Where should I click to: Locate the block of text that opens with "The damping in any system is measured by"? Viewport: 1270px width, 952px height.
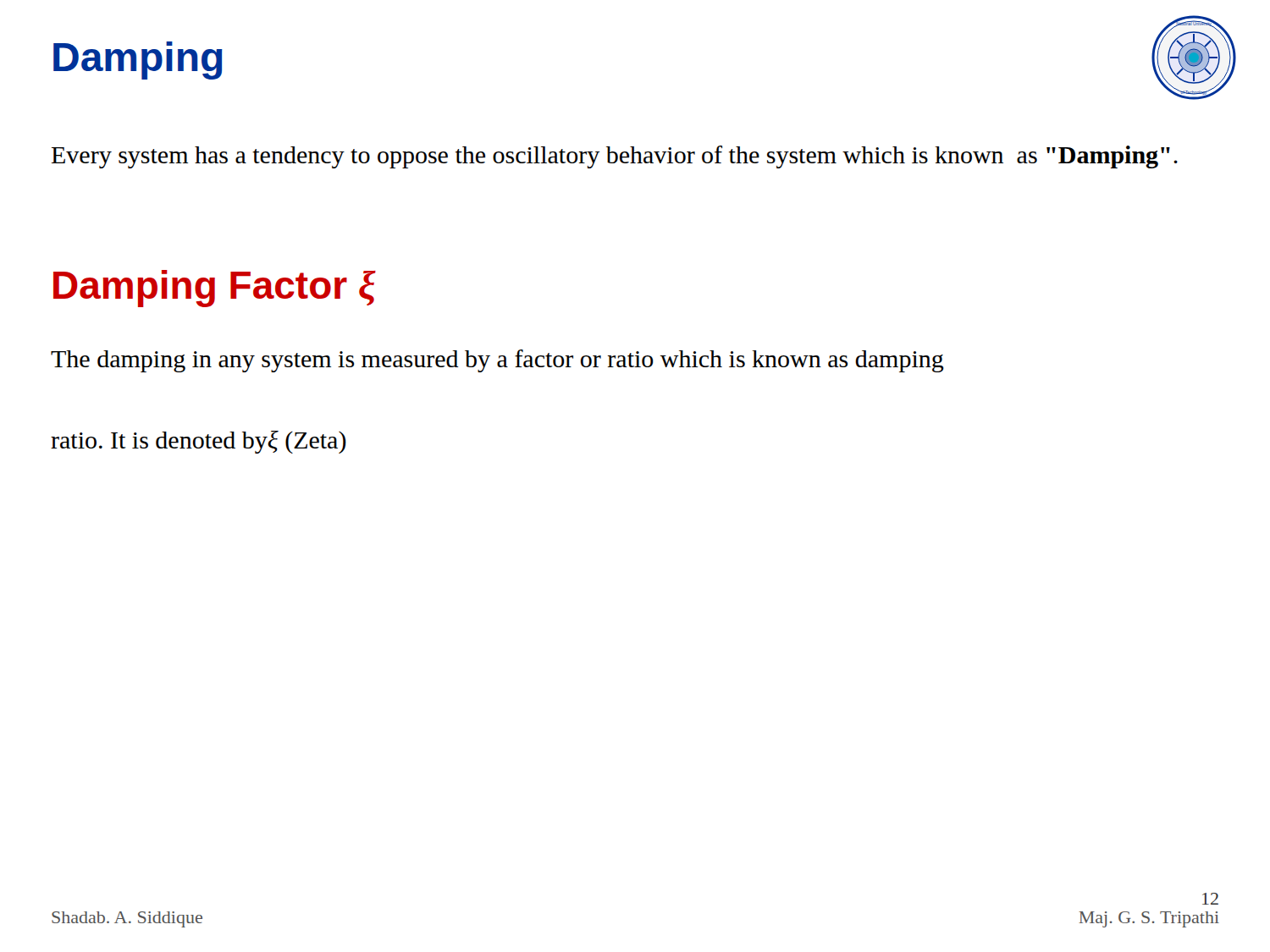pos(497,361)
